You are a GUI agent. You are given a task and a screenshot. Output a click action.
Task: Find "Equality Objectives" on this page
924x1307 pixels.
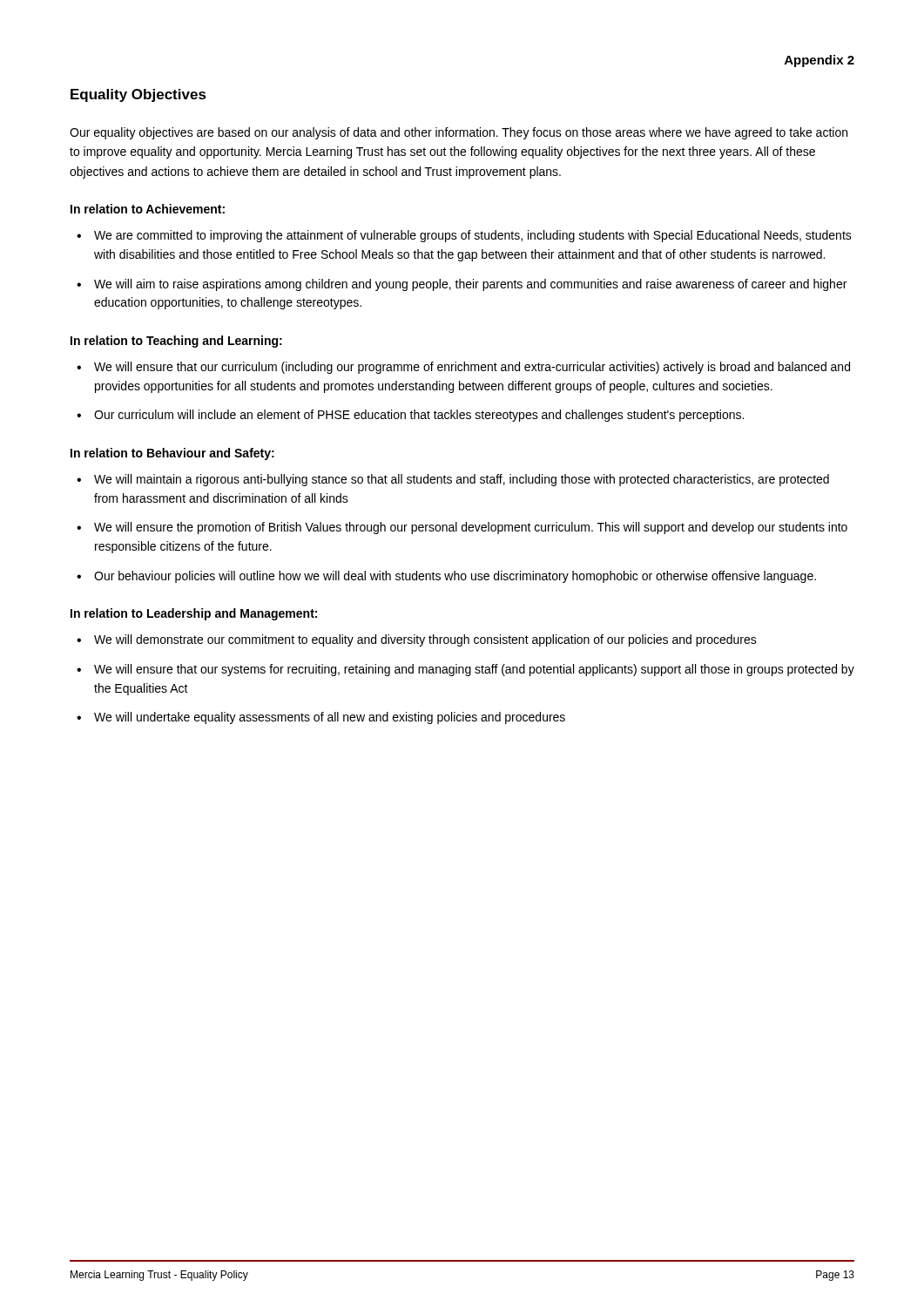[x=138, y=95]
